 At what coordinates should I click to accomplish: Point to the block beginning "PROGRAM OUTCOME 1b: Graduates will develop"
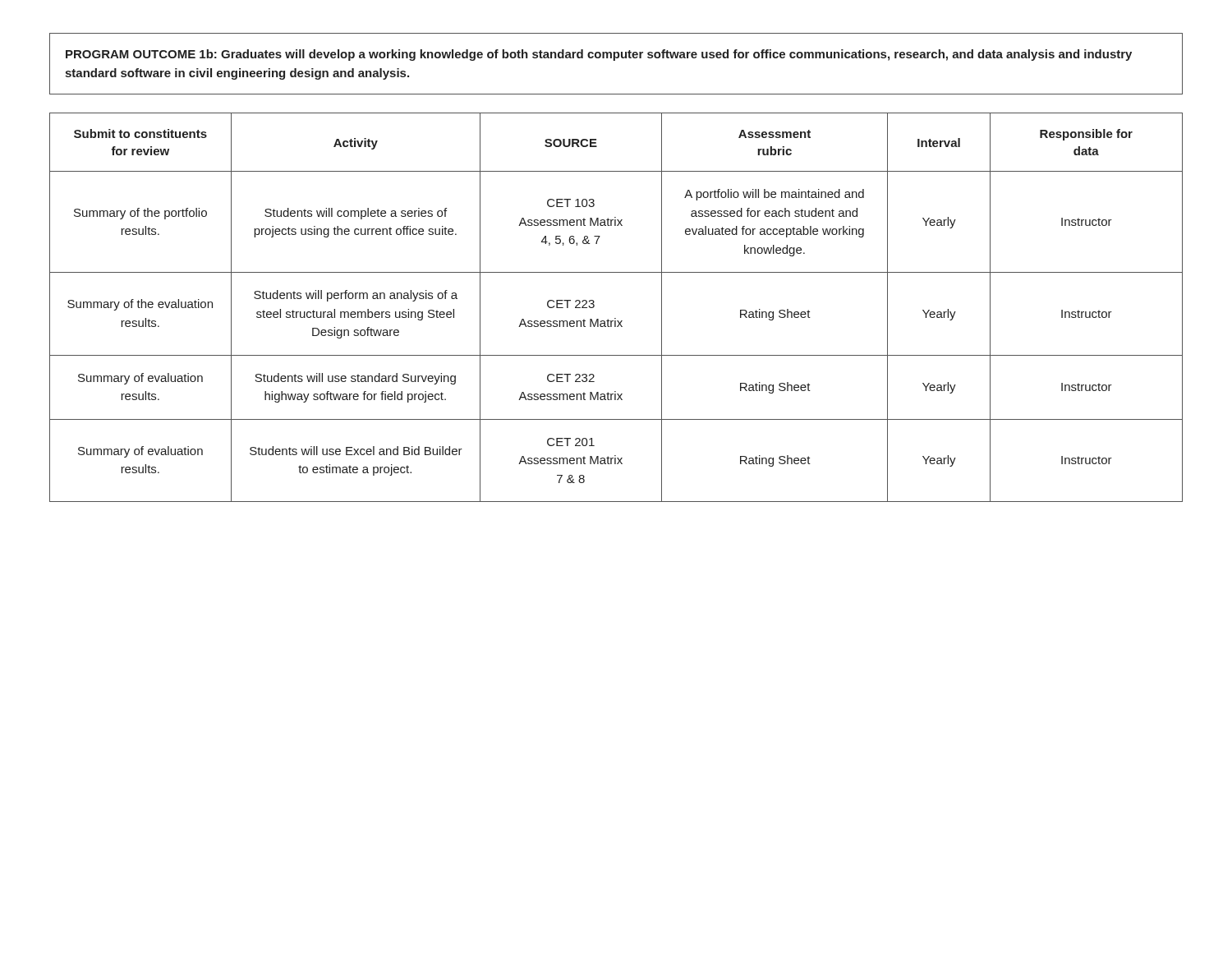[599, 63]
